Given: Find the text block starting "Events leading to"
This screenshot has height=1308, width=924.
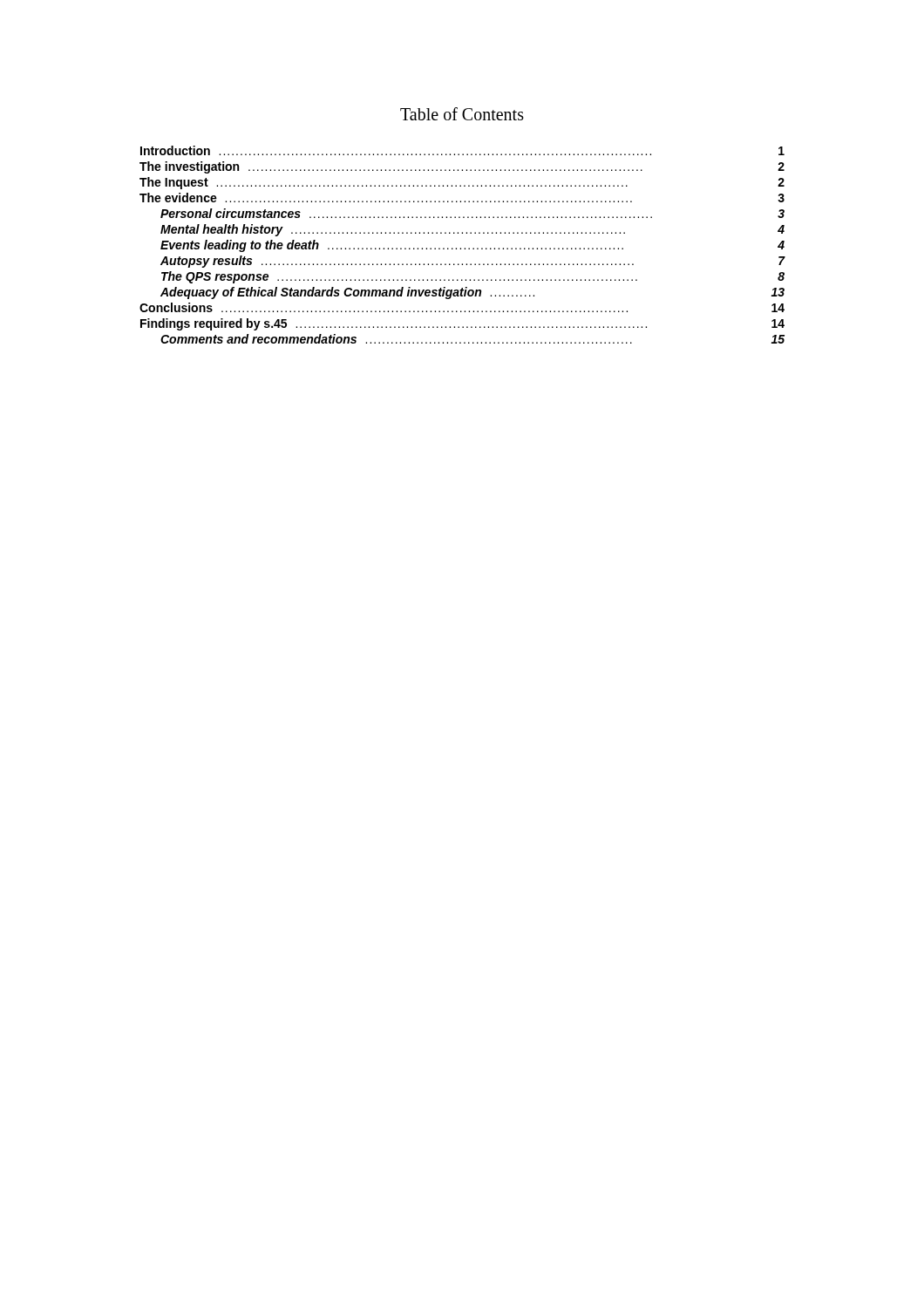Looking at the screenshot, I should tap(462, 245).
